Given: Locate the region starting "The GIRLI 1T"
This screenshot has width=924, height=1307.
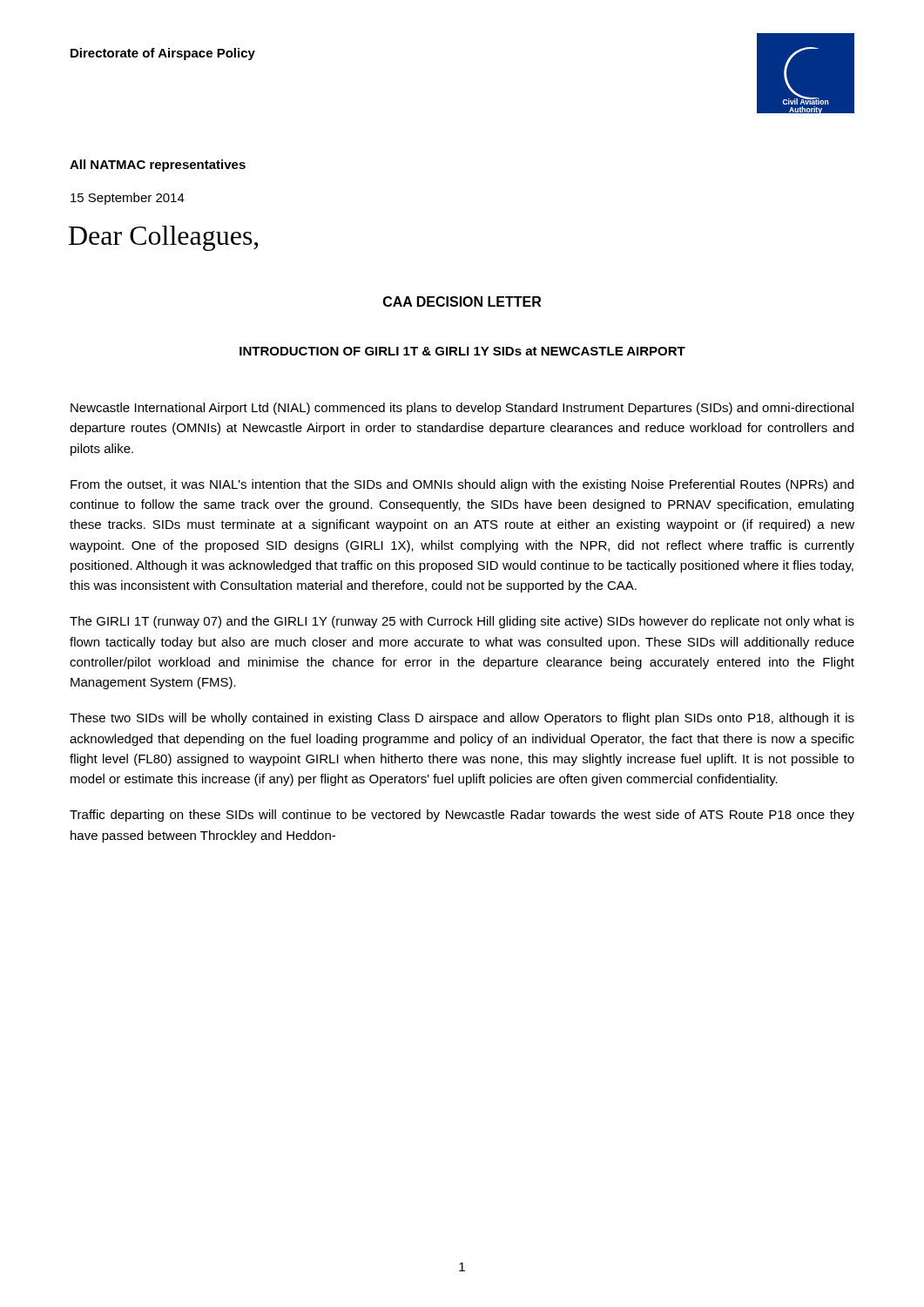Looking at the screenshot, I should tap(462, 651).
